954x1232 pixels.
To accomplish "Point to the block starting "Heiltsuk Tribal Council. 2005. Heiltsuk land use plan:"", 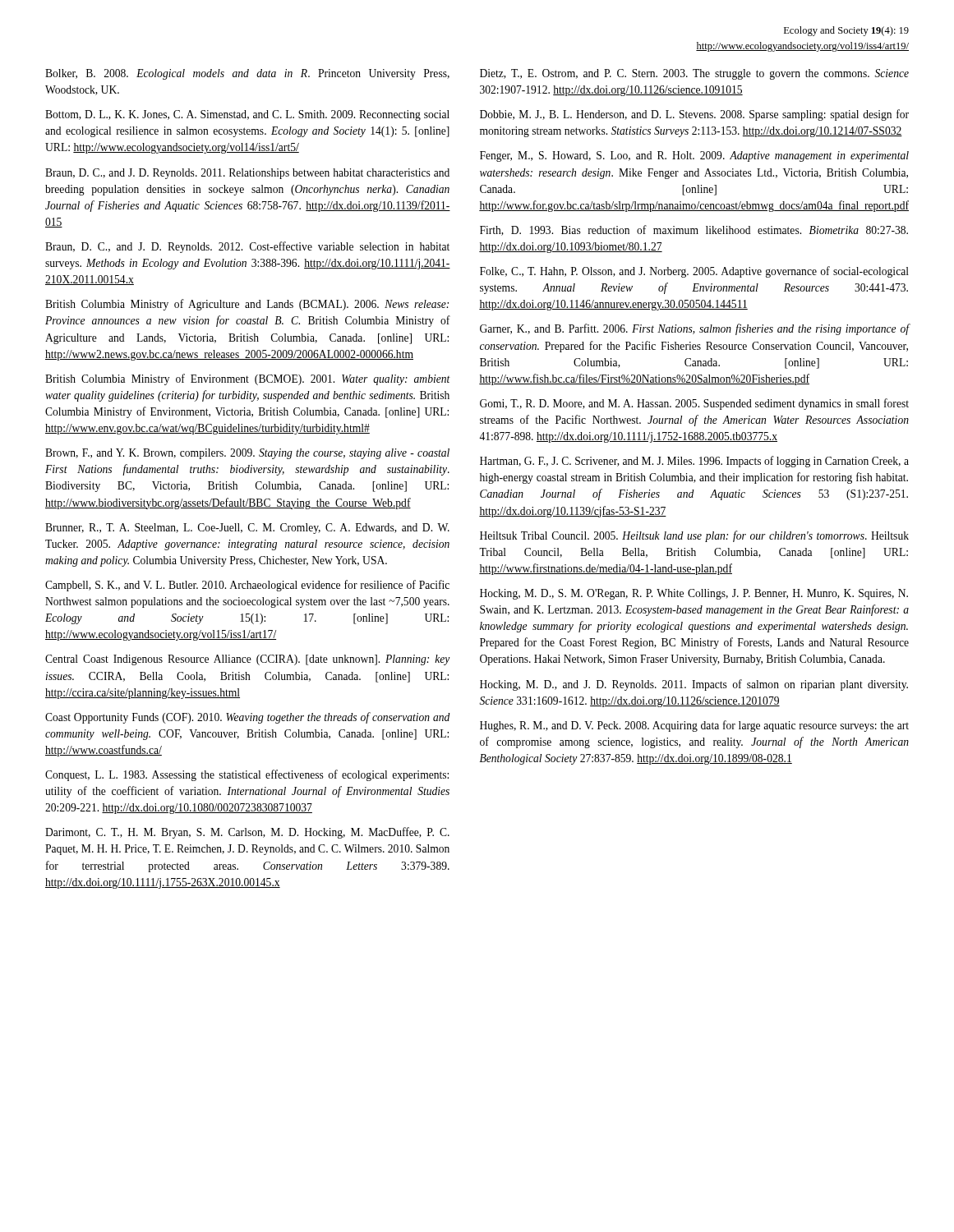I will (x=694, y=552).
